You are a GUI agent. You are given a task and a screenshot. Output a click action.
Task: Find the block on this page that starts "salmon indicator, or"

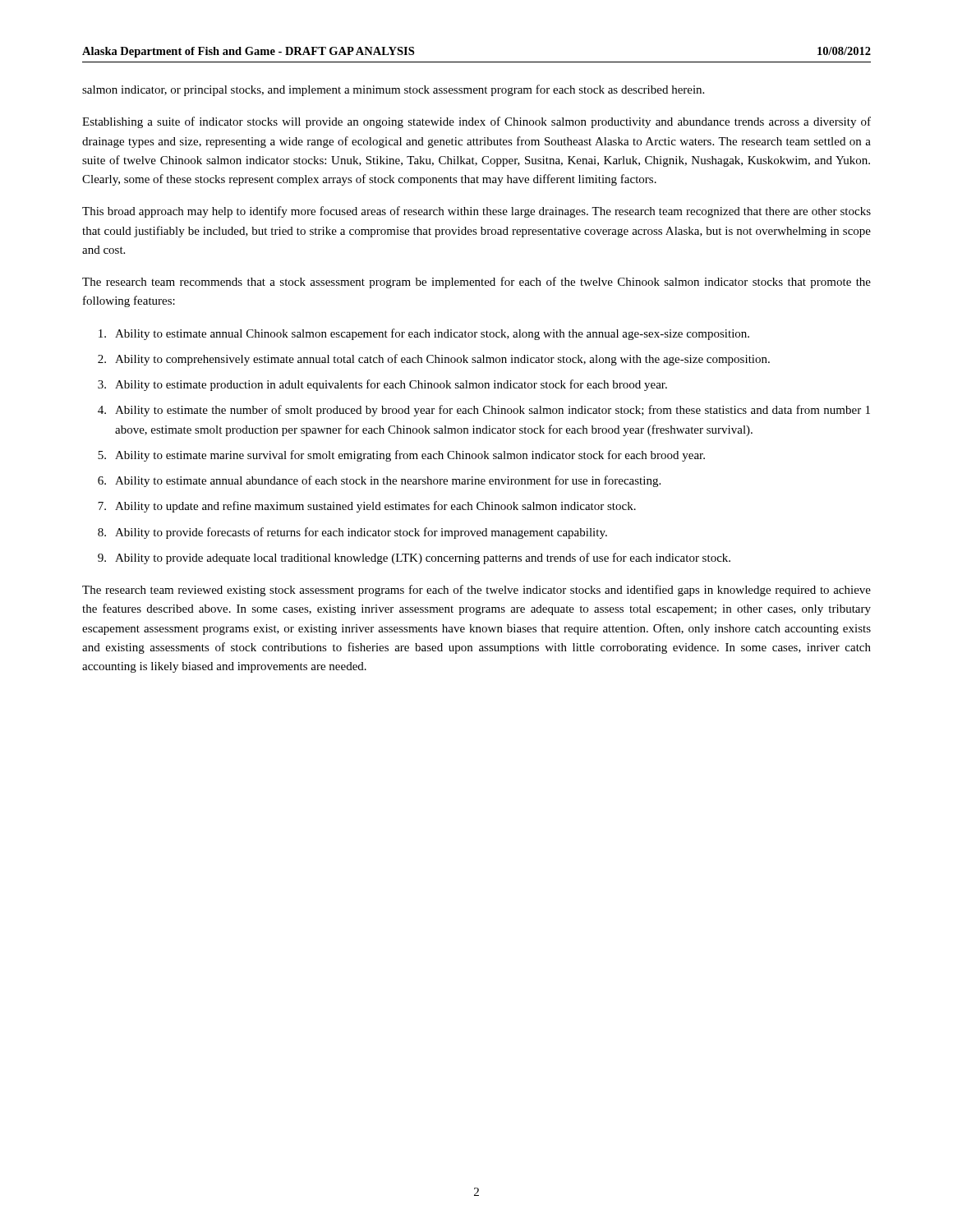pos(394,90)
